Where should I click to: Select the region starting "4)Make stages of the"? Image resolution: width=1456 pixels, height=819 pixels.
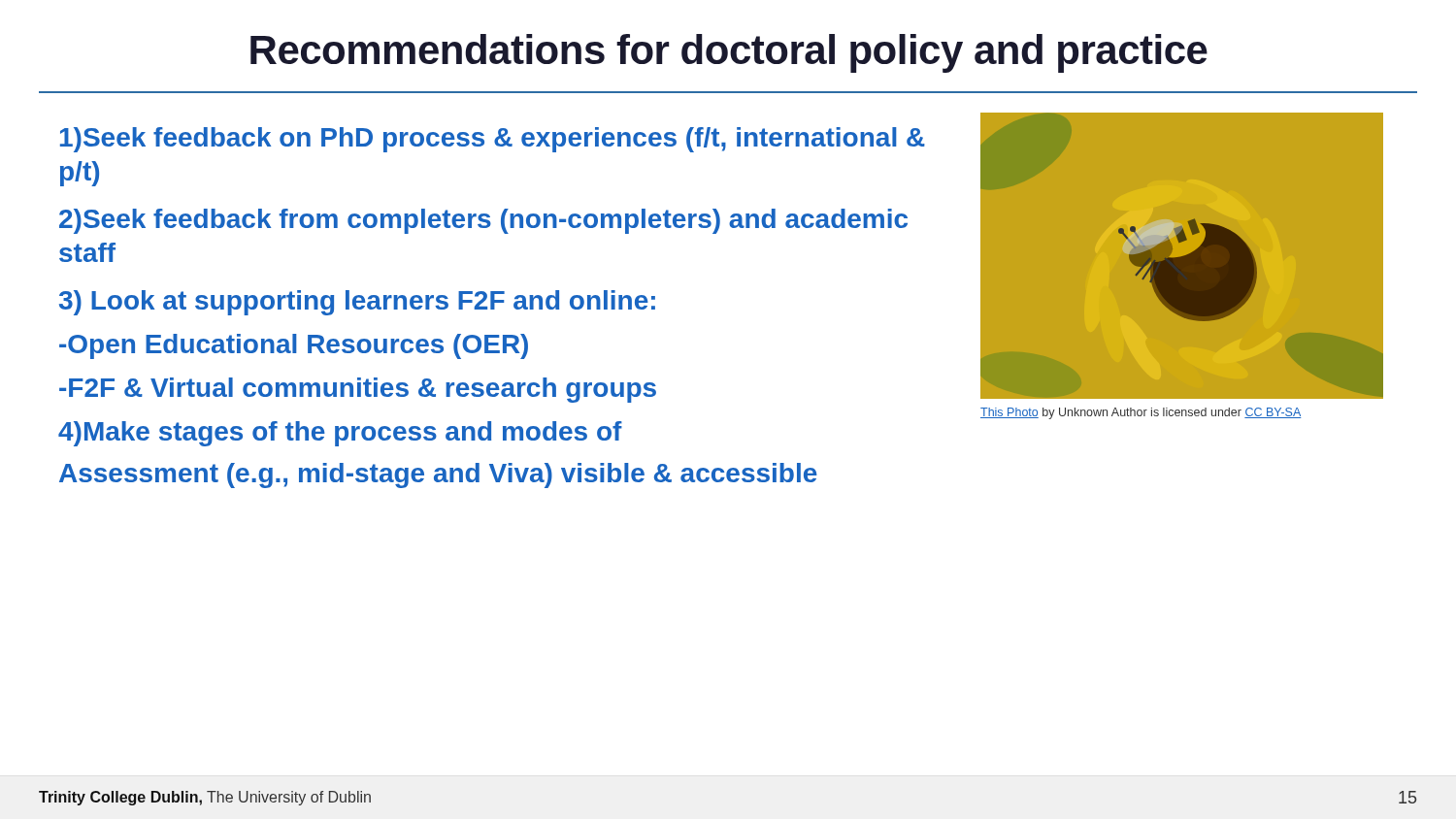(x=340, y=431)
